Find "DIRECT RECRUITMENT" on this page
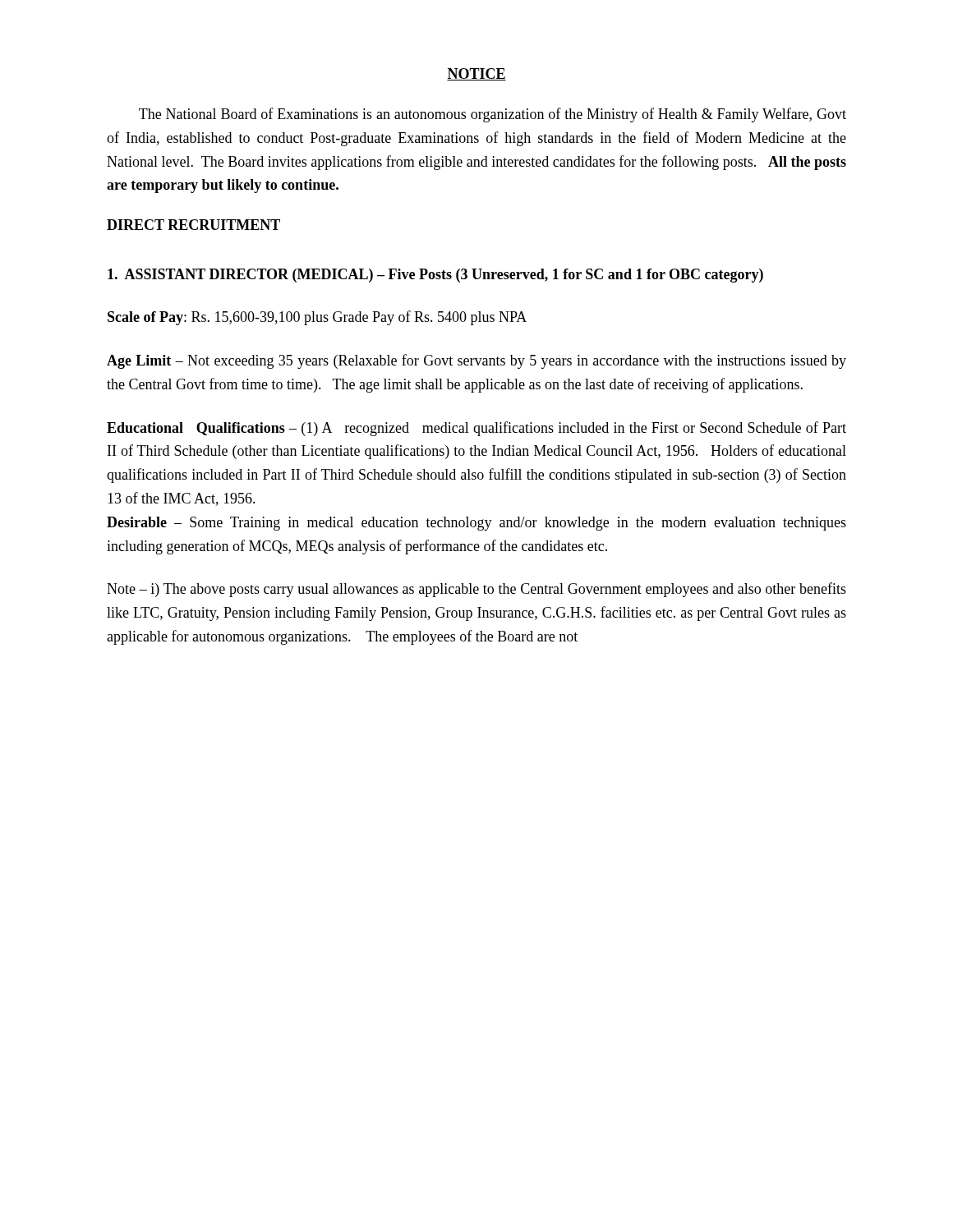 click(194, 225)
